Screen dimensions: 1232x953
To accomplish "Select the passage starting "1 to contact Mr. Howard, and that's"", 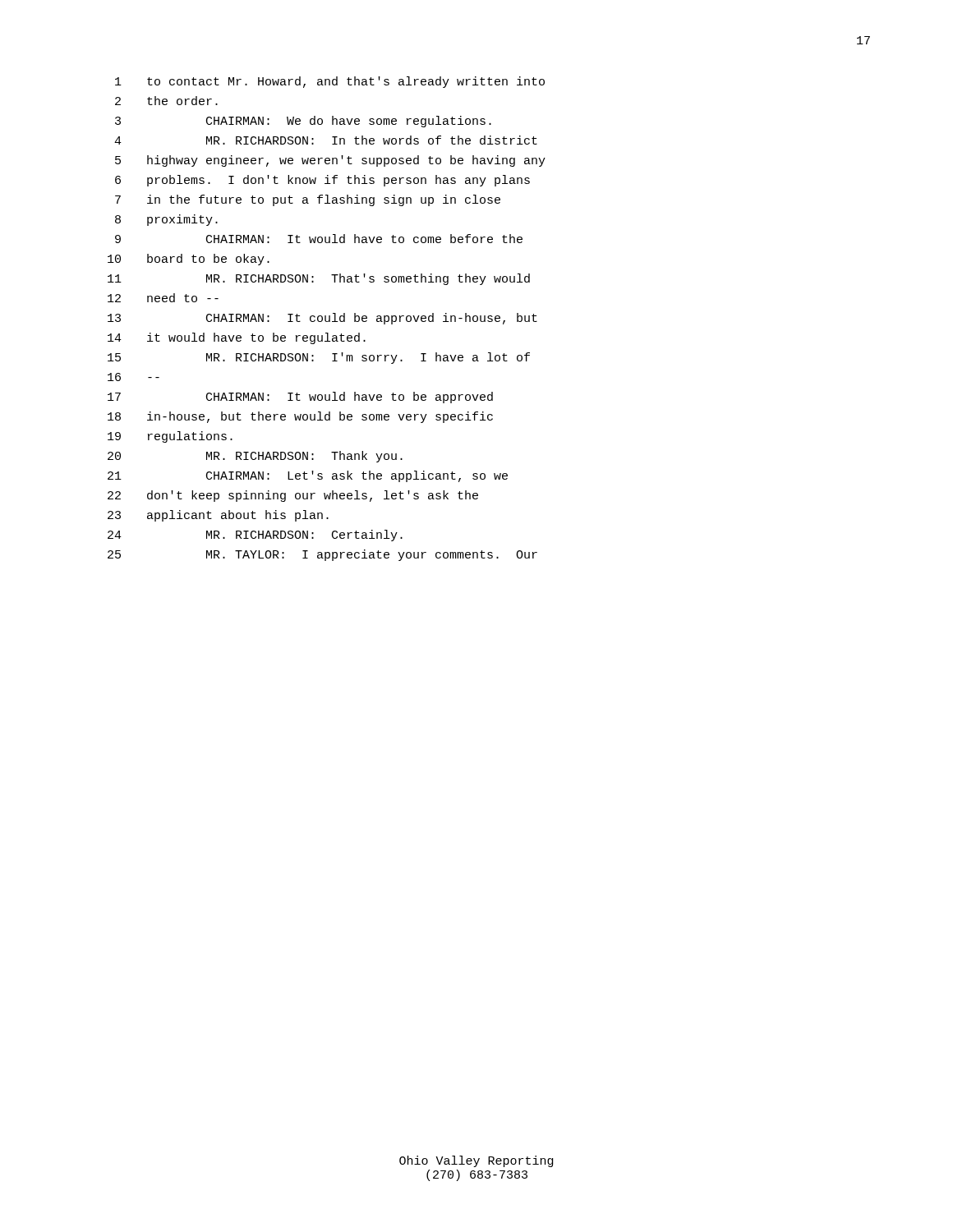I will coord(476,320).
